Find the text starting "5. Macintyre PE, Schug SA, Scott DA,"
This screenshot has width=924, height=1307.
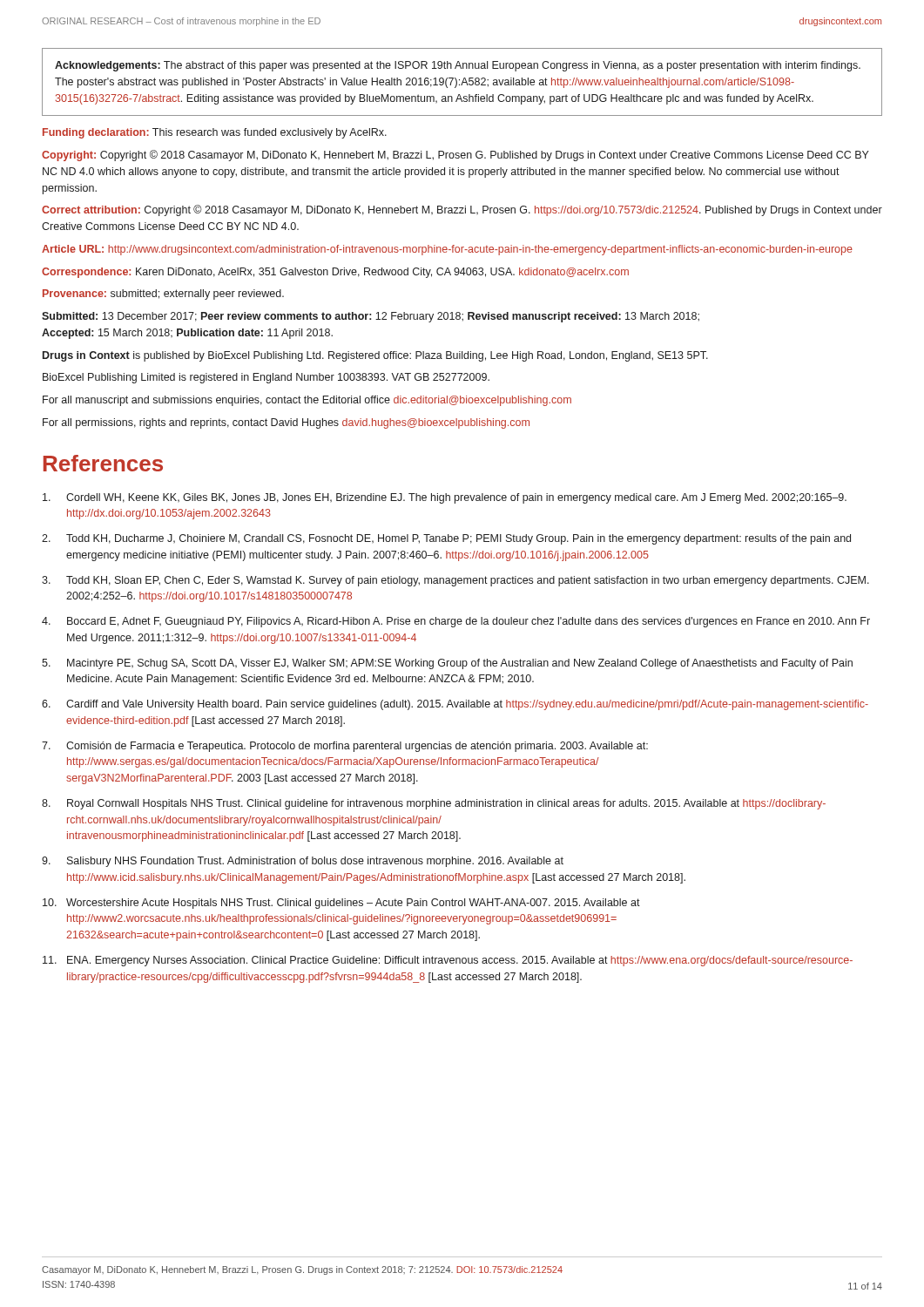[462, 671]
